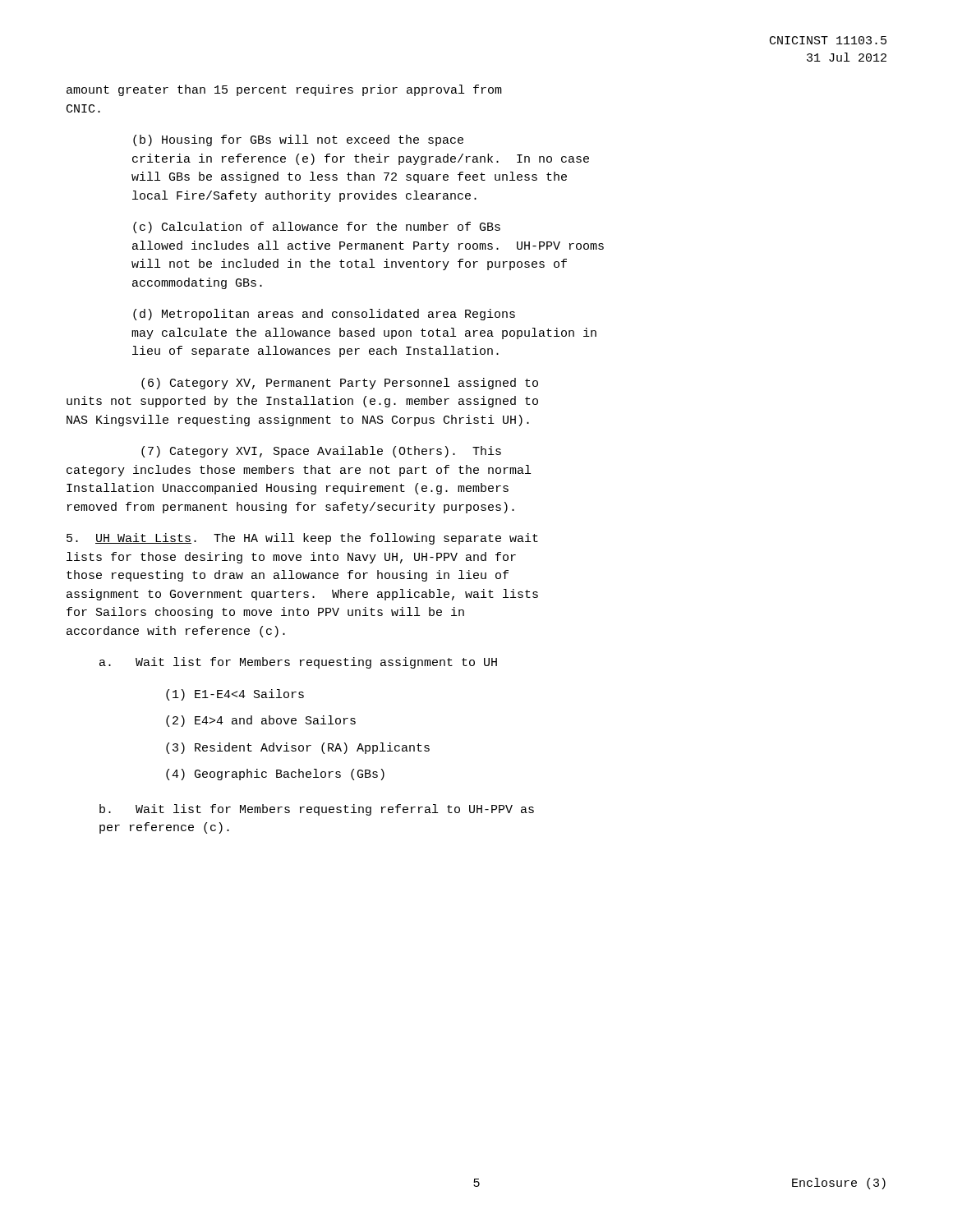Find the list item that reads "(2) E4>4 and above Sailors"

point(260,722)
